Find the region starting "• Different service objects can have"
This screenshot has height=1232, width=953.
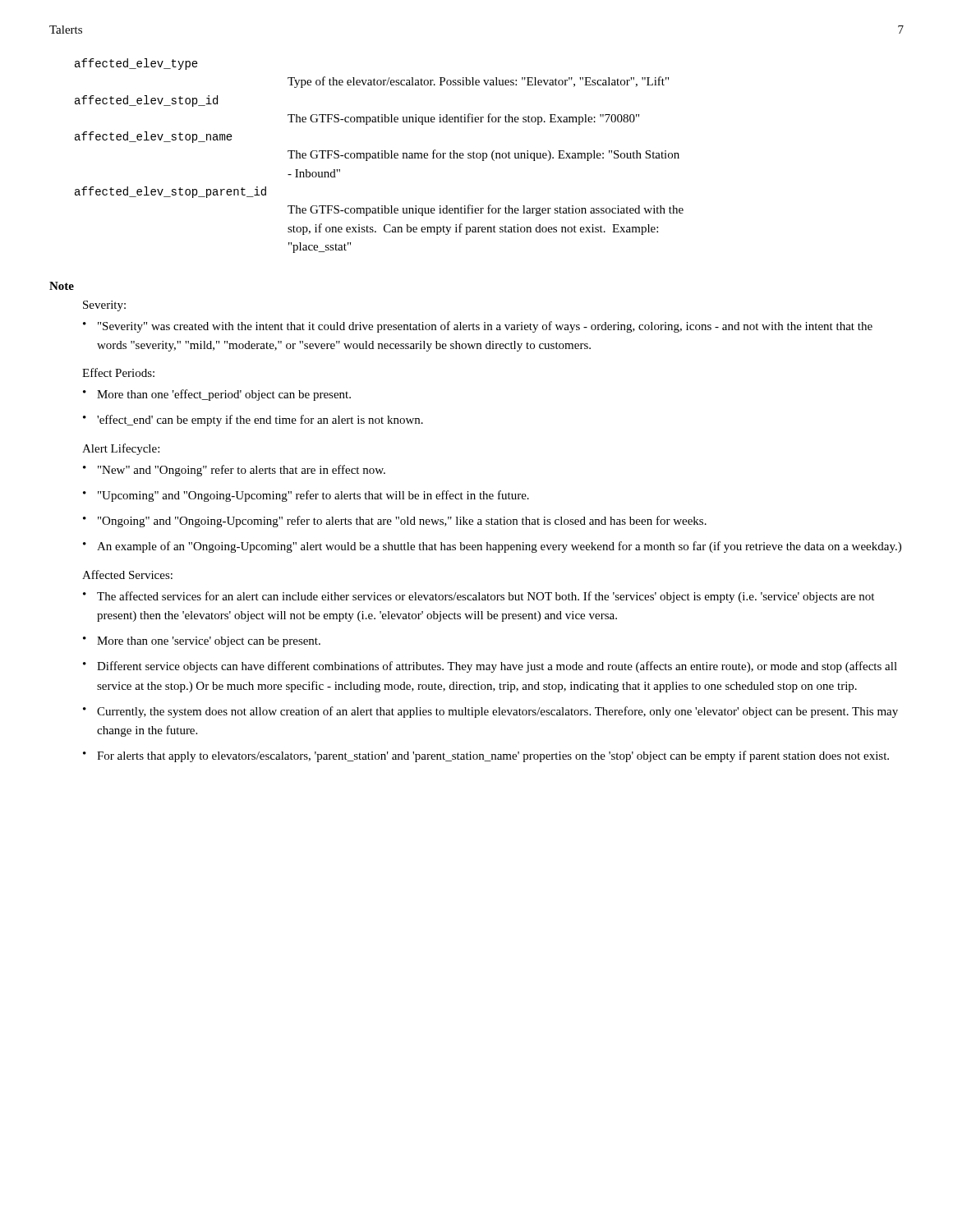pyautogui.click(x=493, y=676)
